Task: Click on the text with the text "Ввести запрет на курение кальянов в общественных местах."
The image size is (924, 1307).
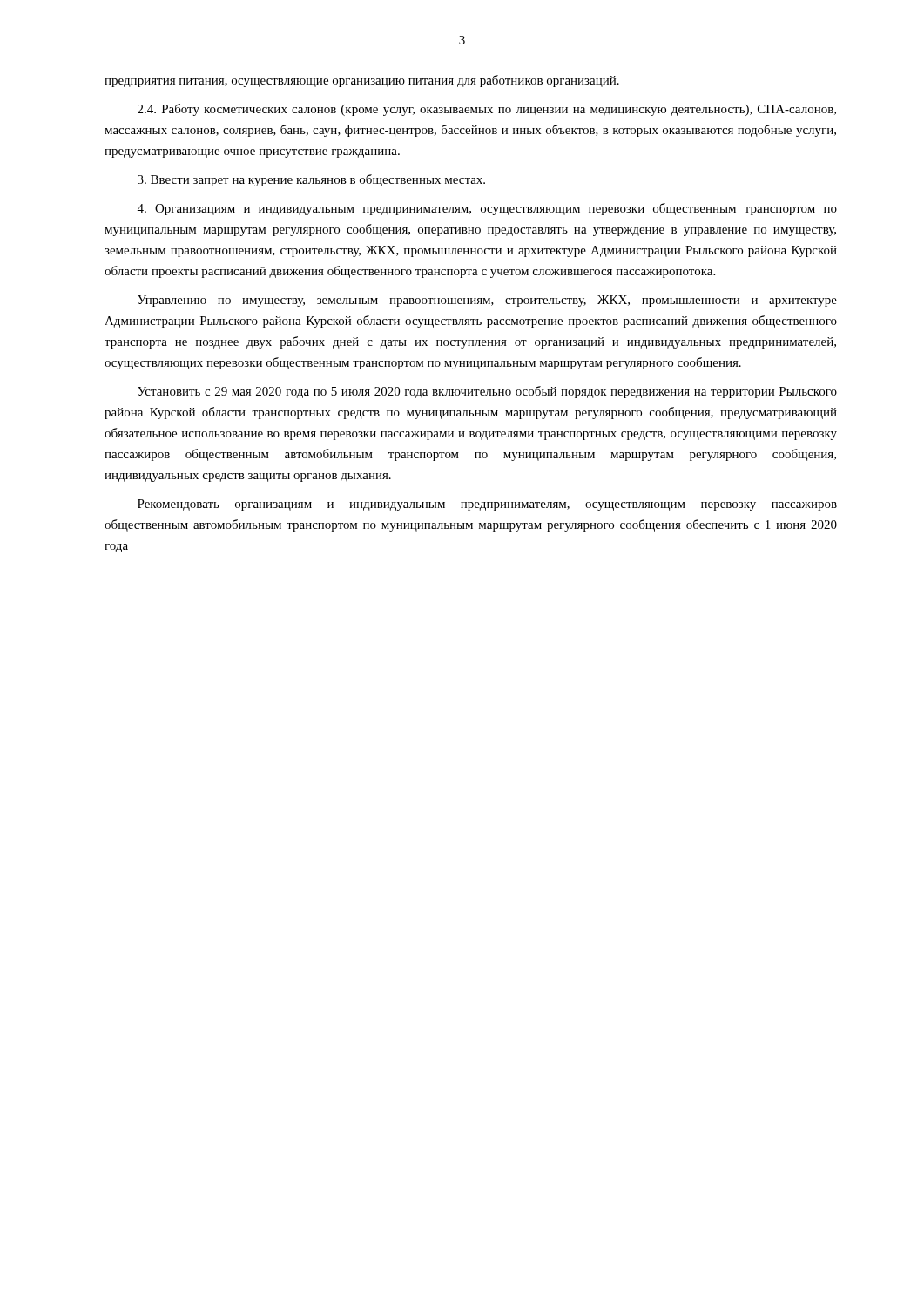Action: click(471, 179)
